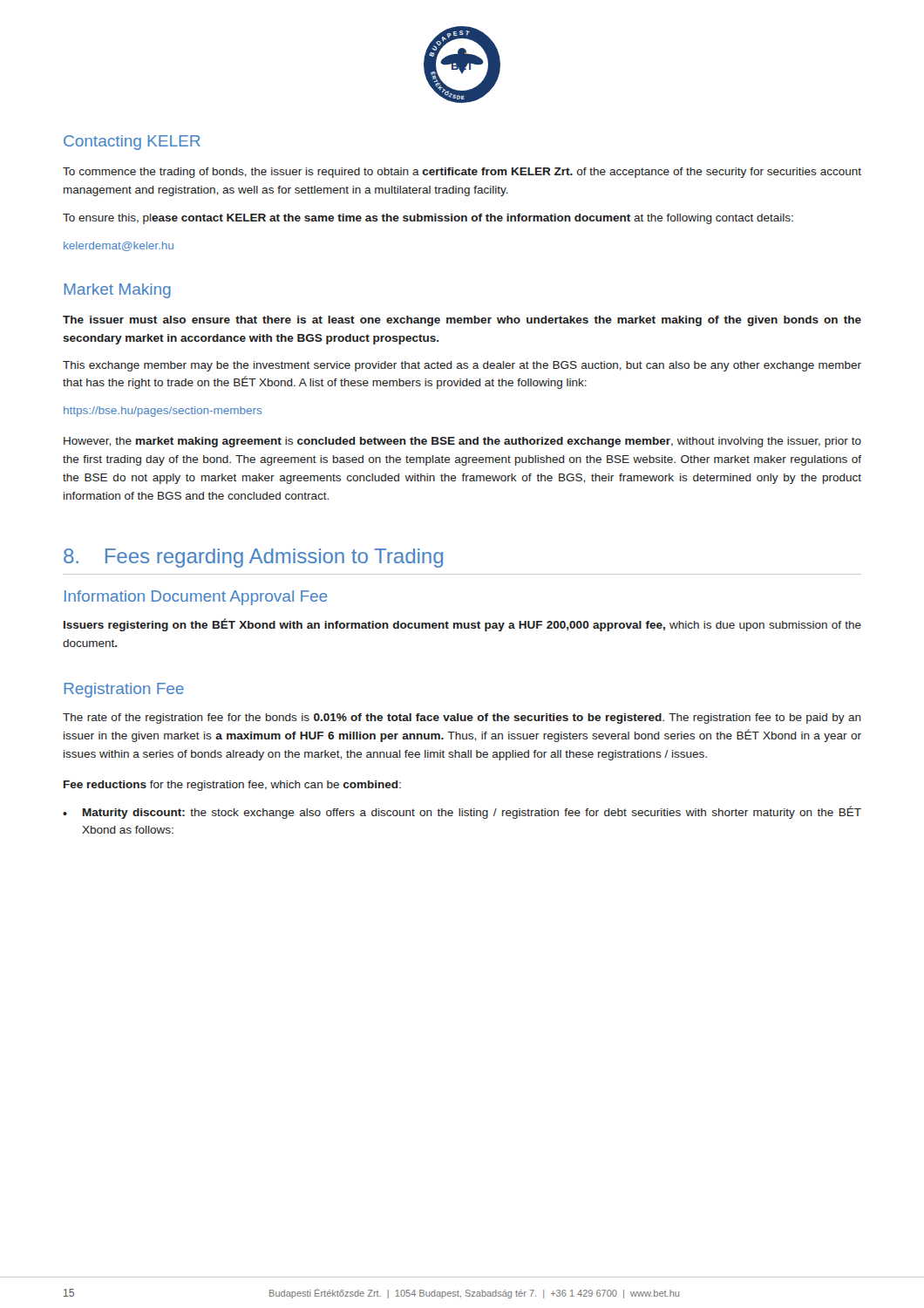Navigate to the passage starting "The rate of"

tap(462, 736)
